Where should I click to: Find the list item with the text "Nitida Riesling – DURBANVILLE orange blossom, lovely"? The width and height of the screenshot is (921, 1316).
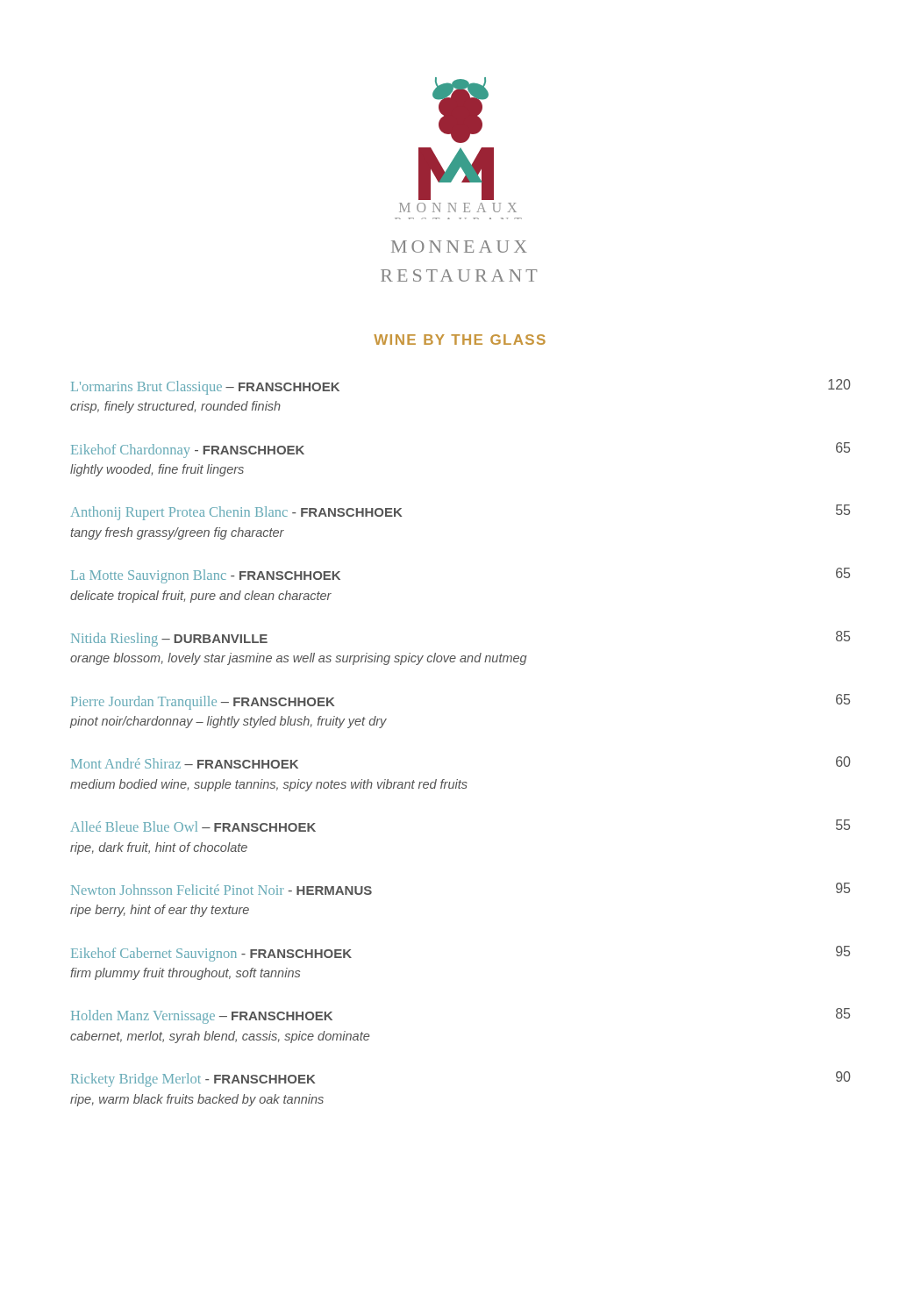(x=460, y=648)
